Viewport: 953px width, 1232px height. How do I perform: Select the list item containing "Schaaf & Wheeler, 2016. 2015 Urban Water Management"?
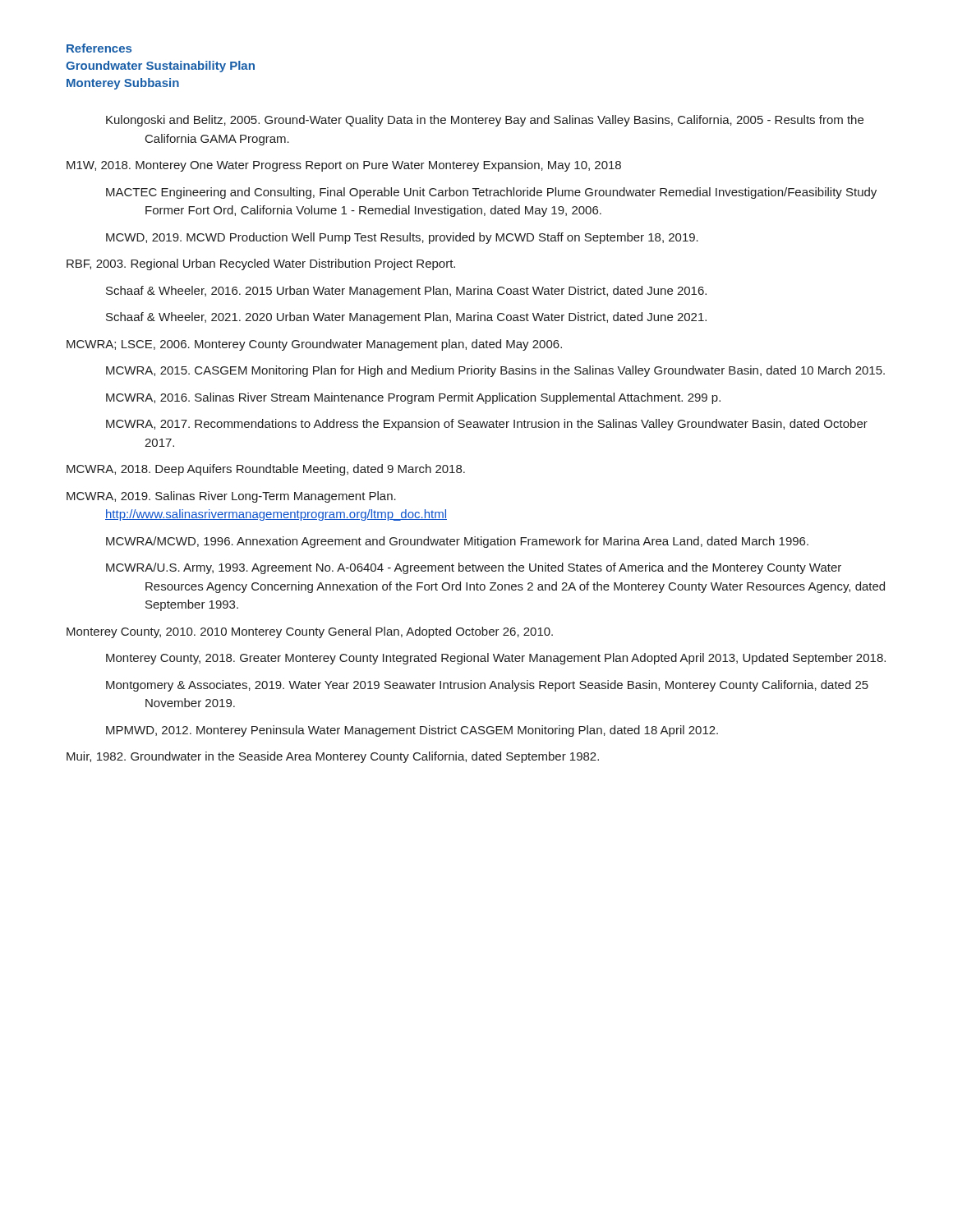pyautogui.click(x=387, y=291)
